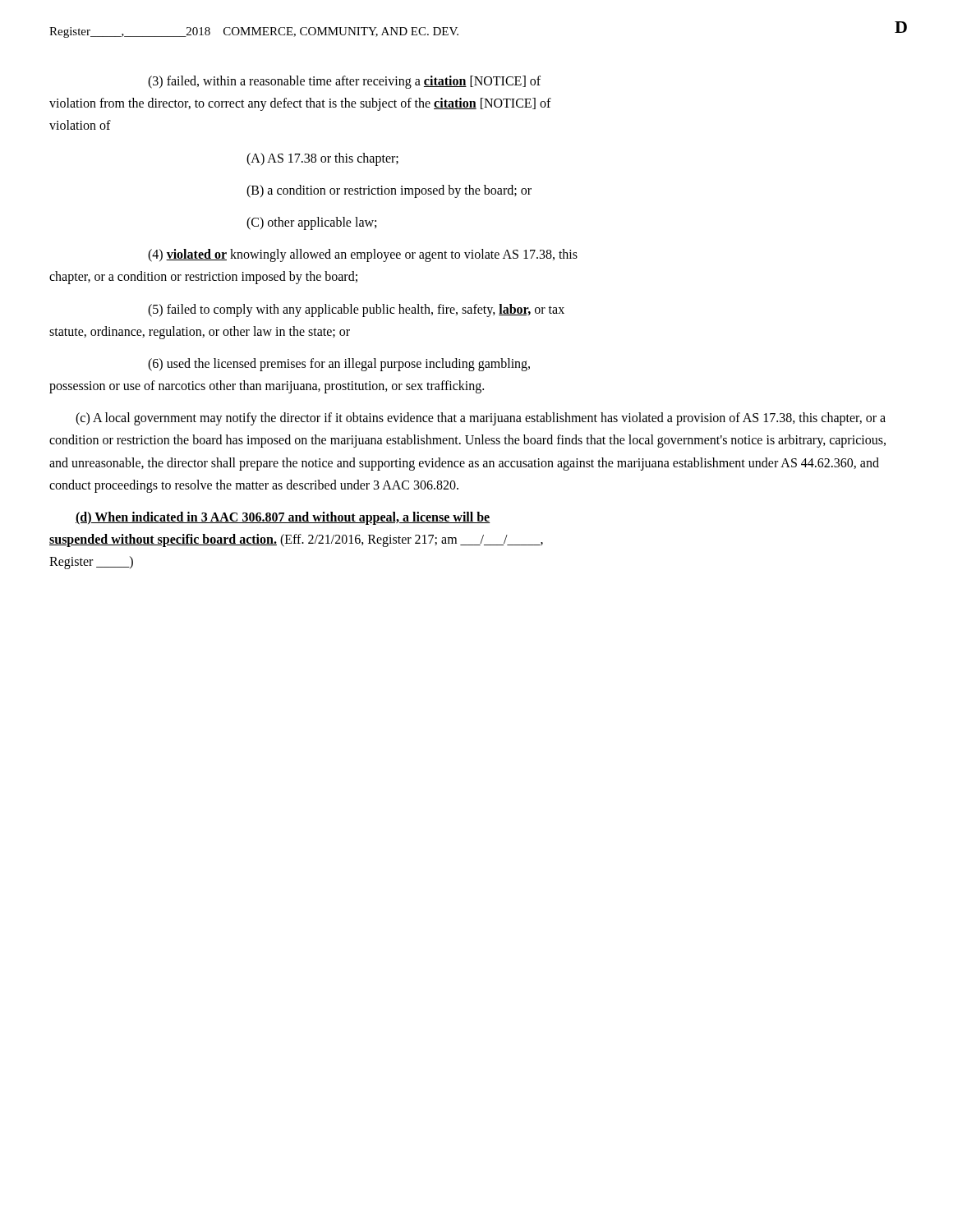Locate the text starting "(B) a condition"
The width and height of the screenshot is (953, 1232).
point(389,190)
